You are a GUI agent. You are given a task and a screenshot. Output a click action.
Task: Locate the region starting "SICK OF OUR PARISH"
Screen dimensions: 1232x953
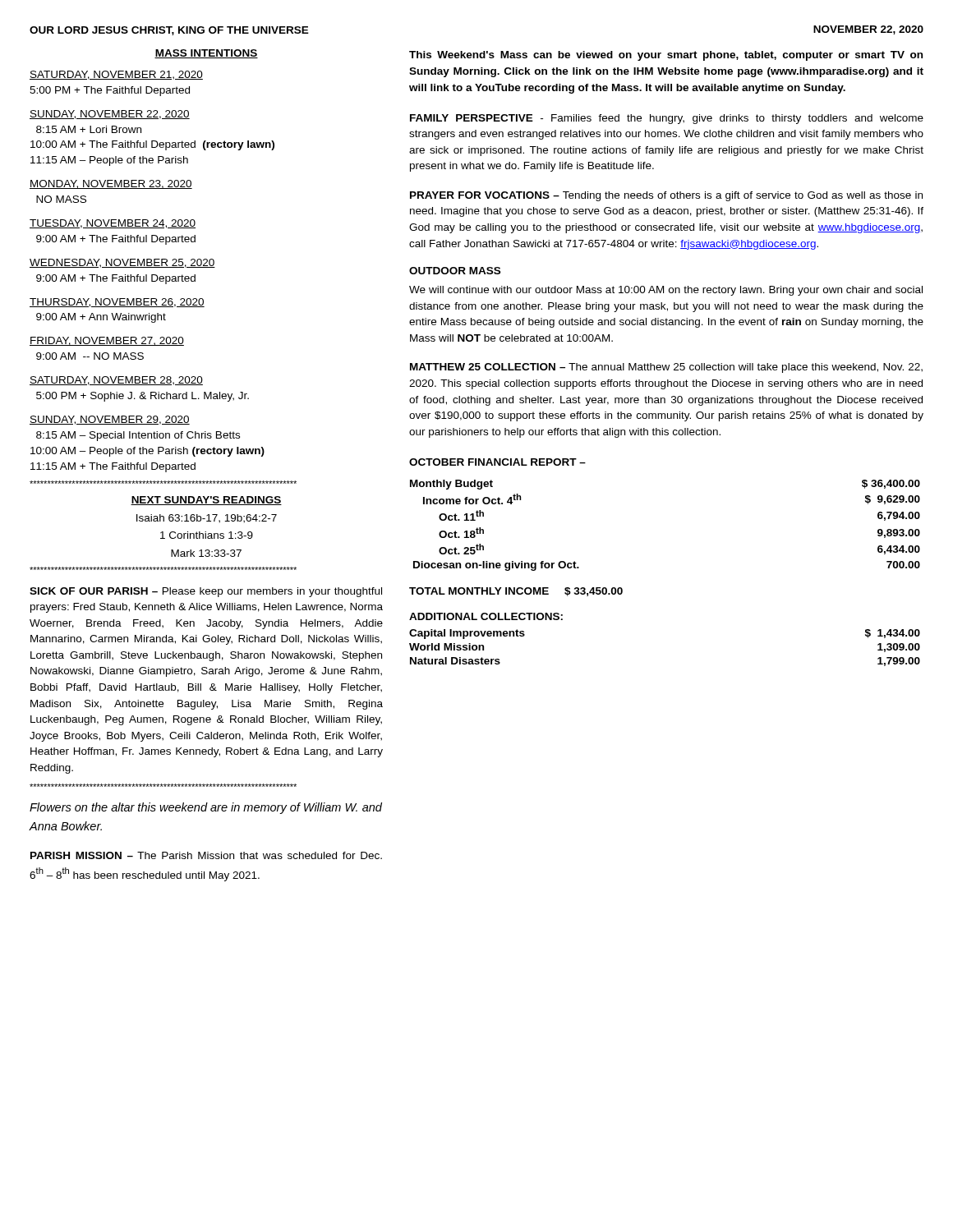[x=206, y=679]
